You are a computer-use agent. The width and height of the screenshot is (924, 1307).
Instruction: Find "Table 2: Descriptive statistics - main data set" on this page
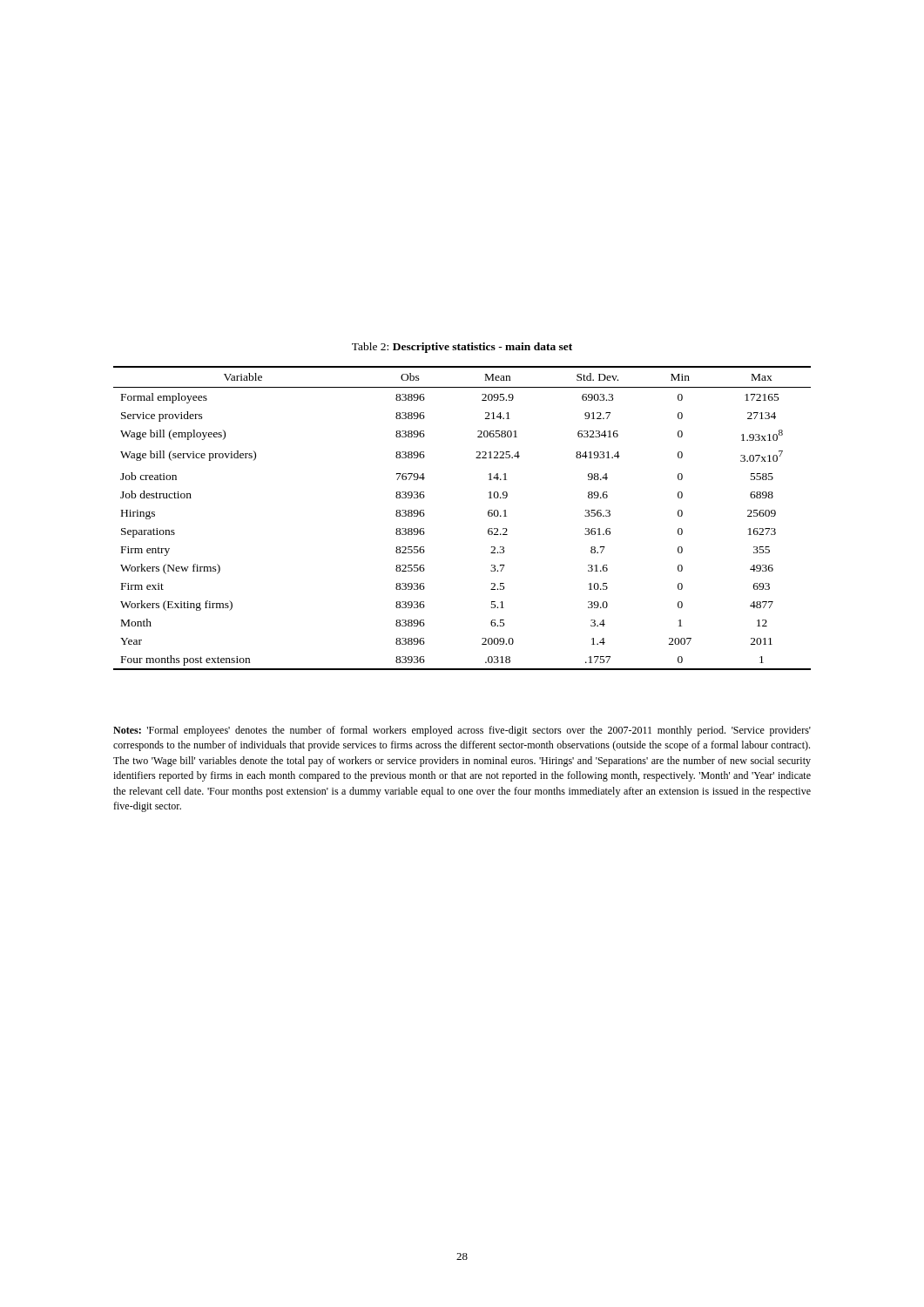pos(462,346)
